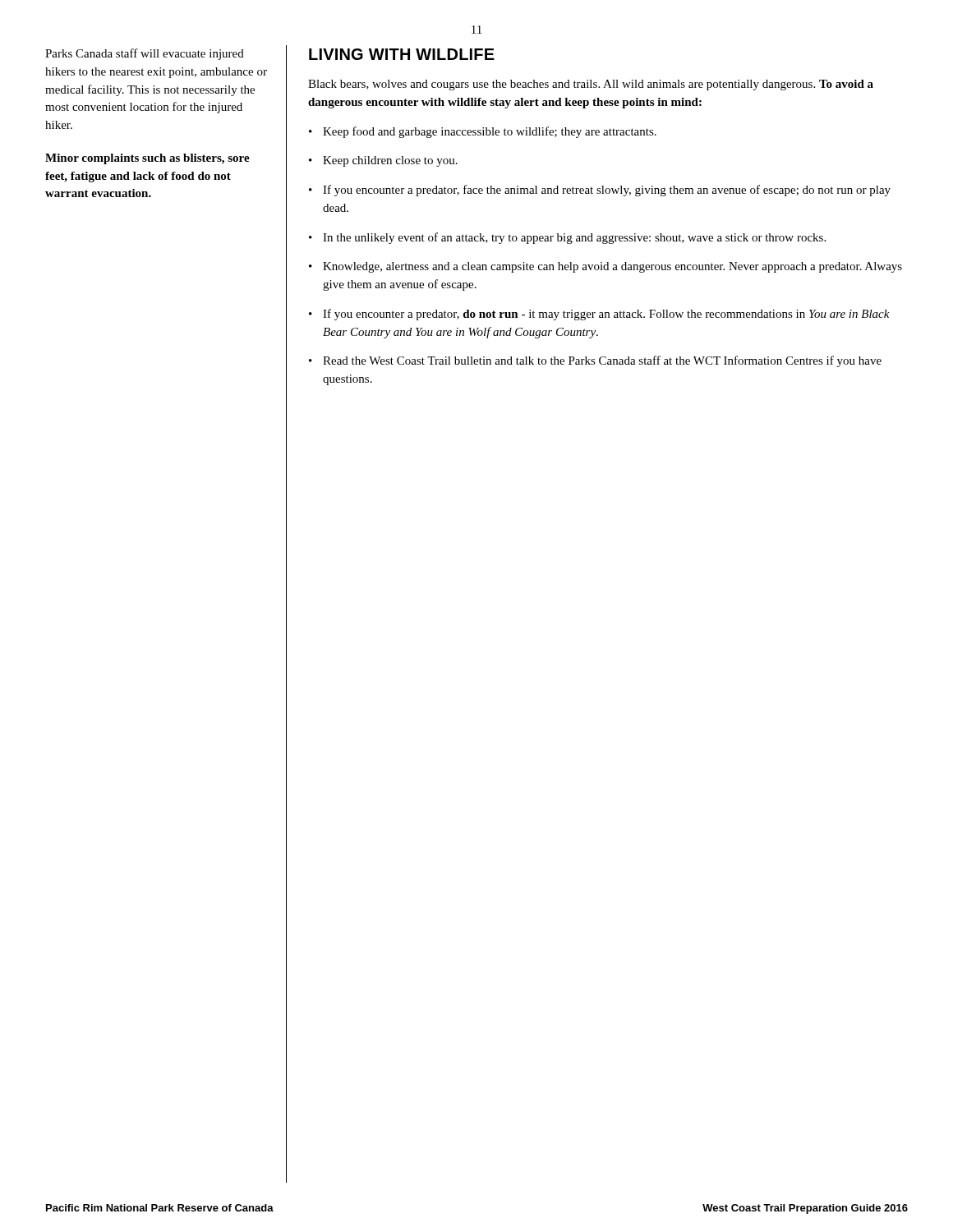Click on the text block with the text "Minor complaints such"
The height and width of the screenshot is (1232, 953).
(x=156, y=176)
